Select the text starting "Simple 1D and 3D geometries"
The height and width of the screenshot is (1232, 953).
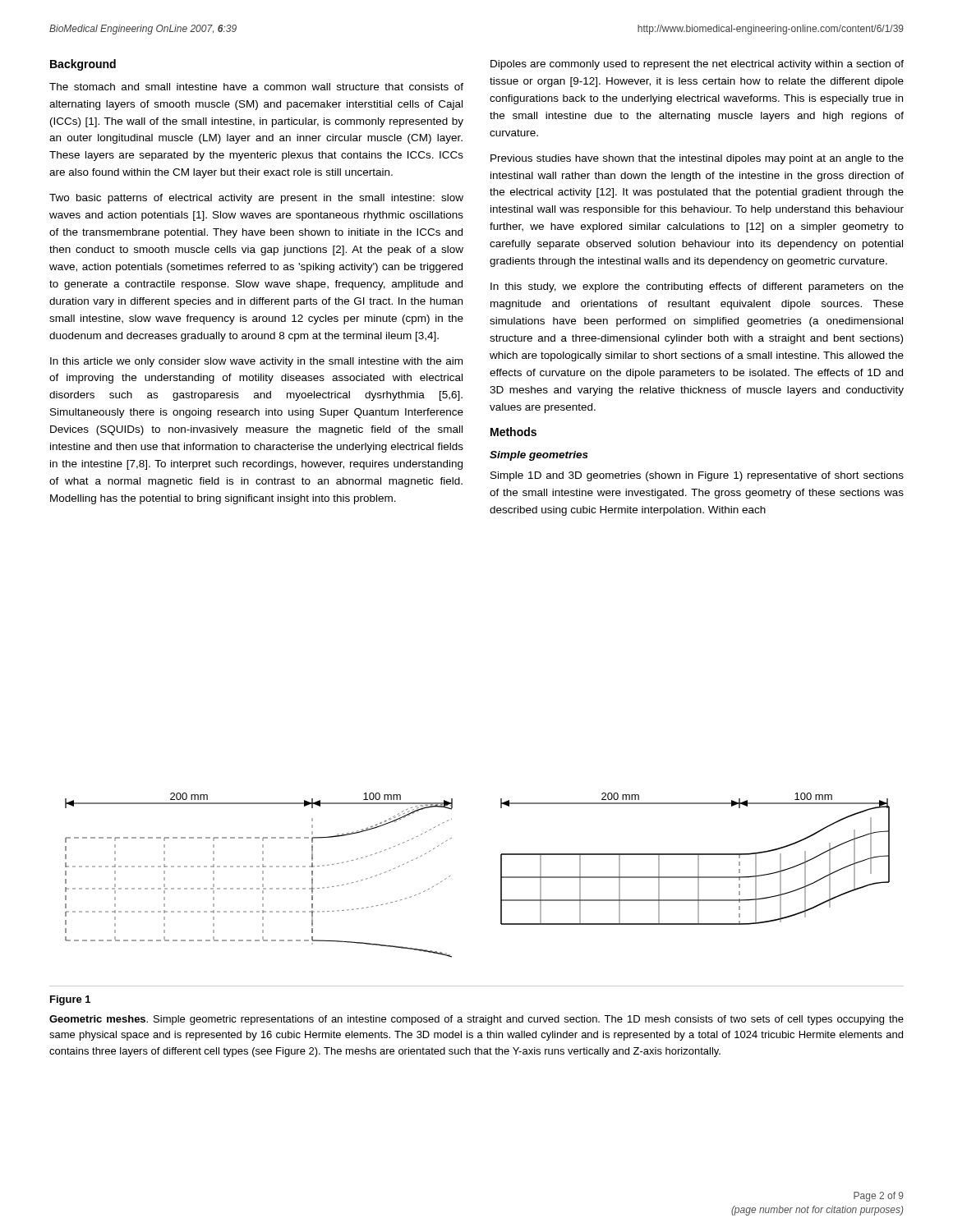pyautogui.click(x=697, y=492)
